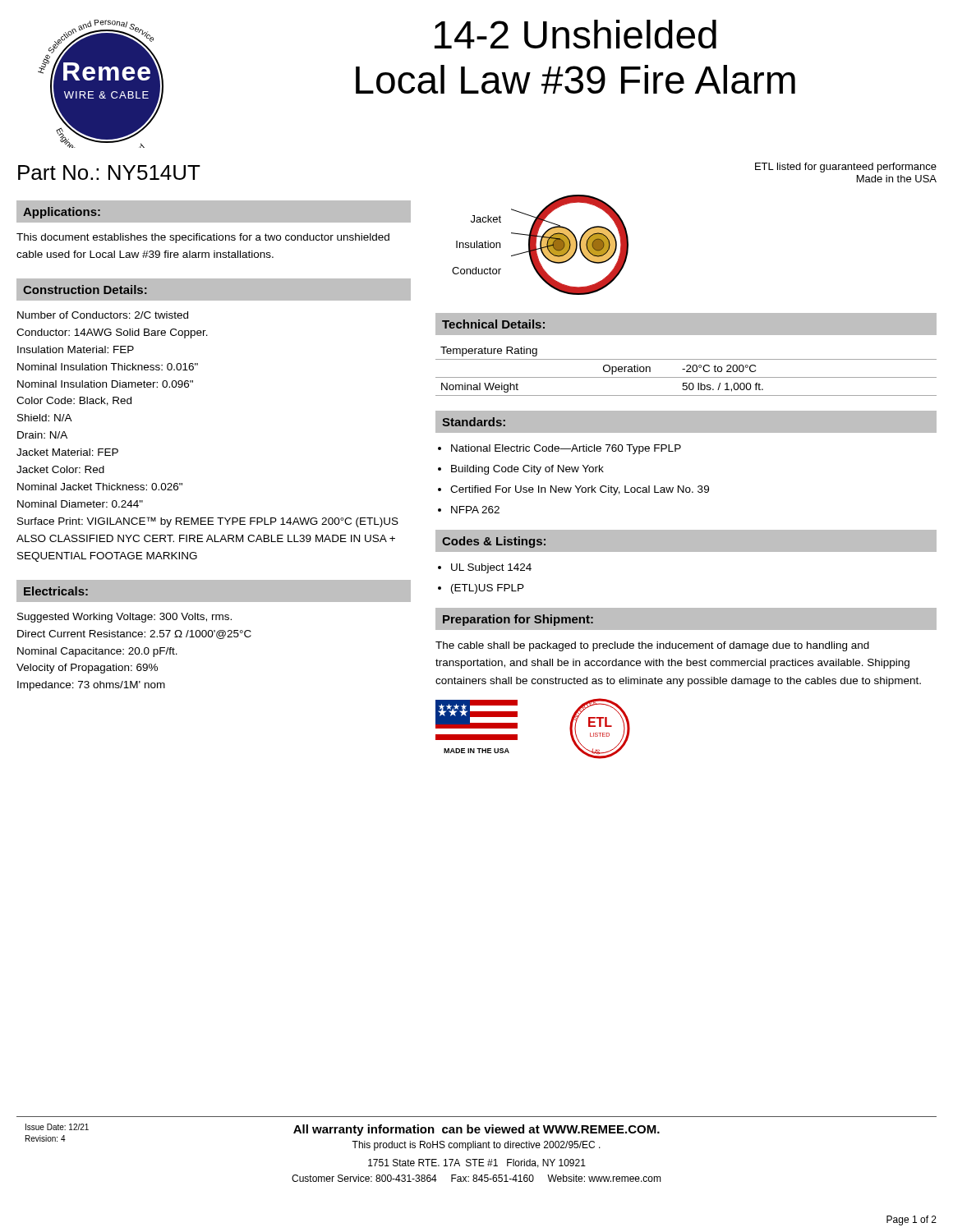
Task: Locate the text "Part No.: NY514UT"
Action: 108,172
